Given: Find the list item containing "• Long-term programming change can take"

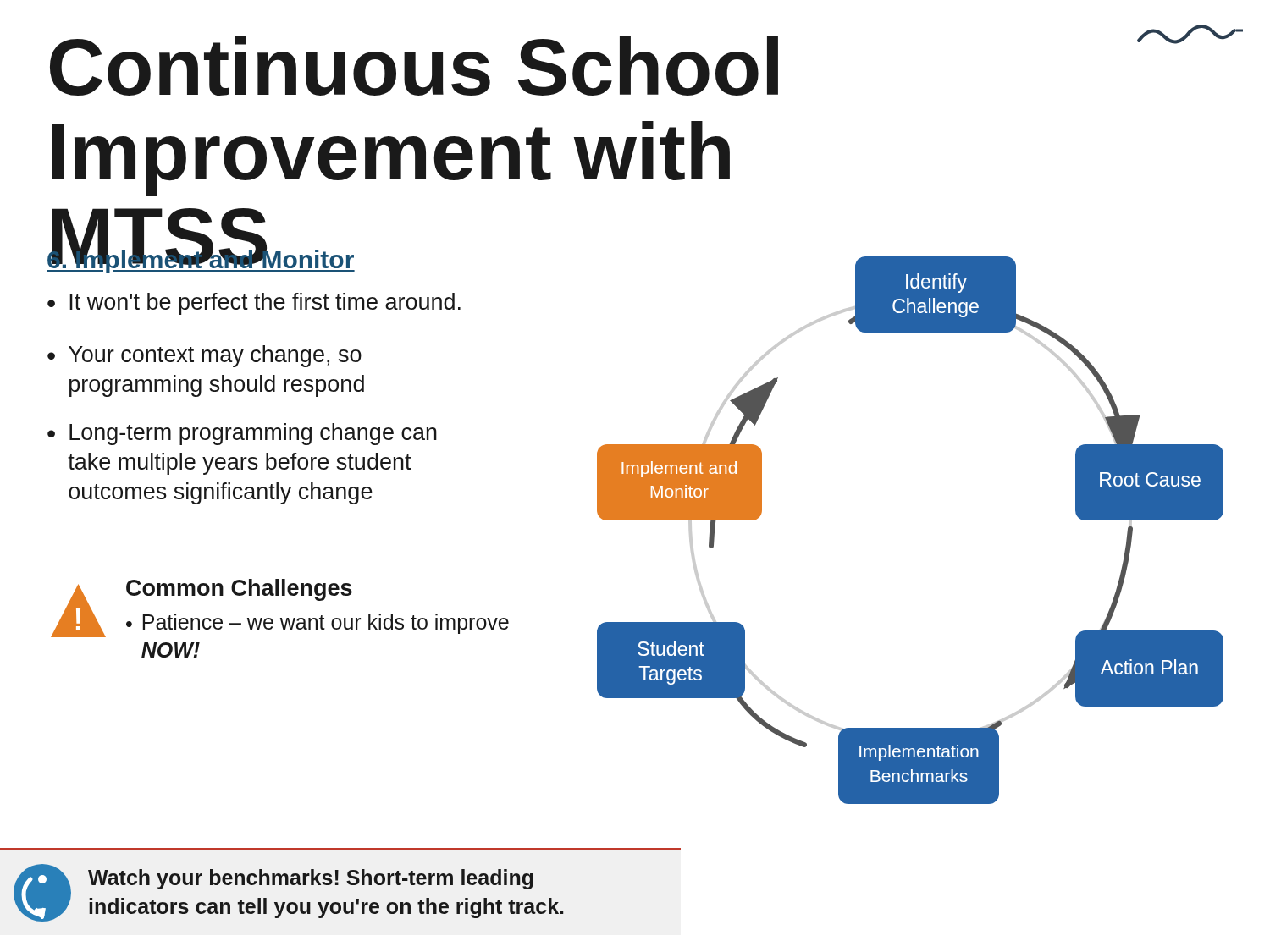Looking at the screenshot, I should coord(267,462).
